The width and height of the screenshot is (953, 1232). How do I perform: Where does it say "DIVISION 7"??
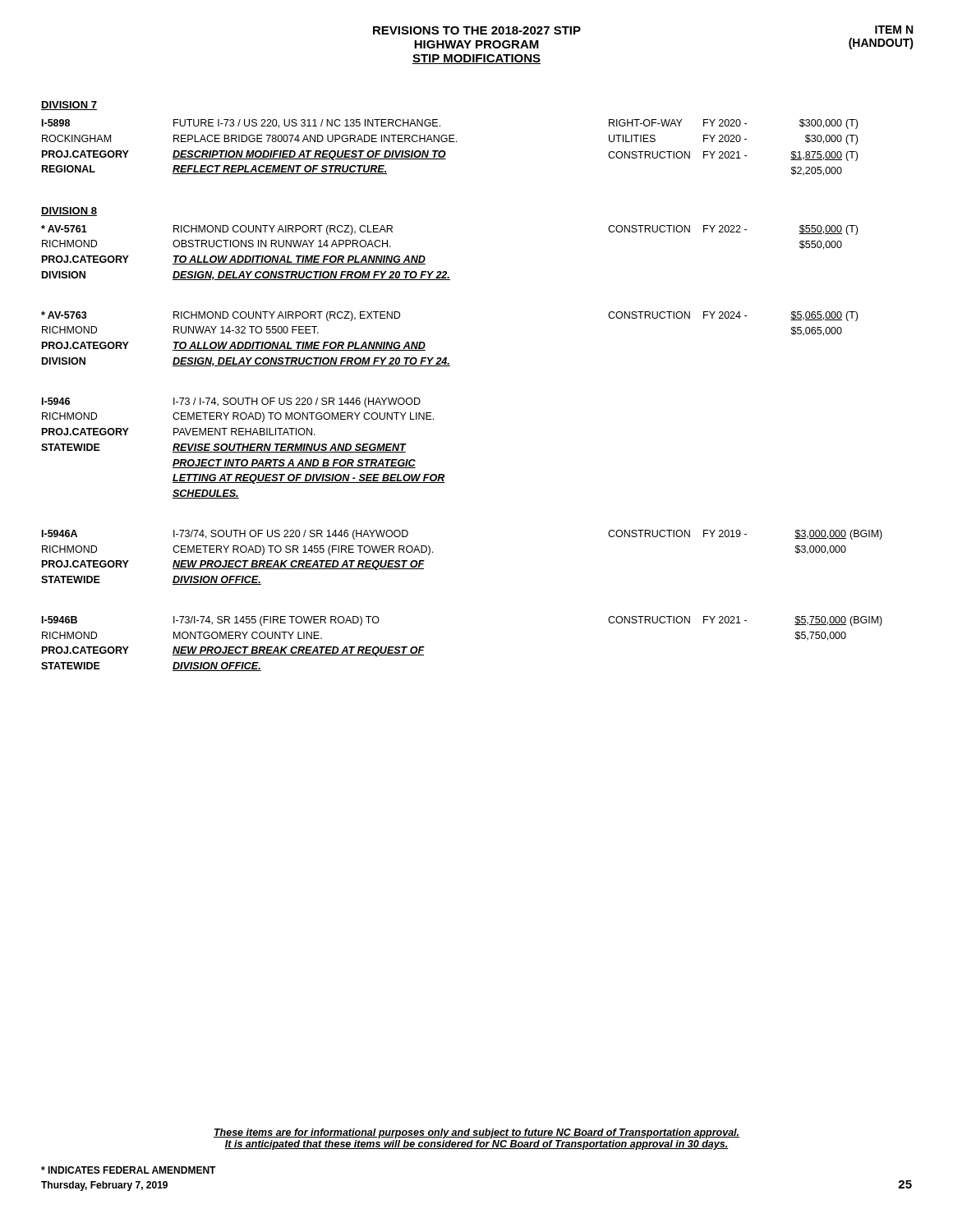(69, 105)
